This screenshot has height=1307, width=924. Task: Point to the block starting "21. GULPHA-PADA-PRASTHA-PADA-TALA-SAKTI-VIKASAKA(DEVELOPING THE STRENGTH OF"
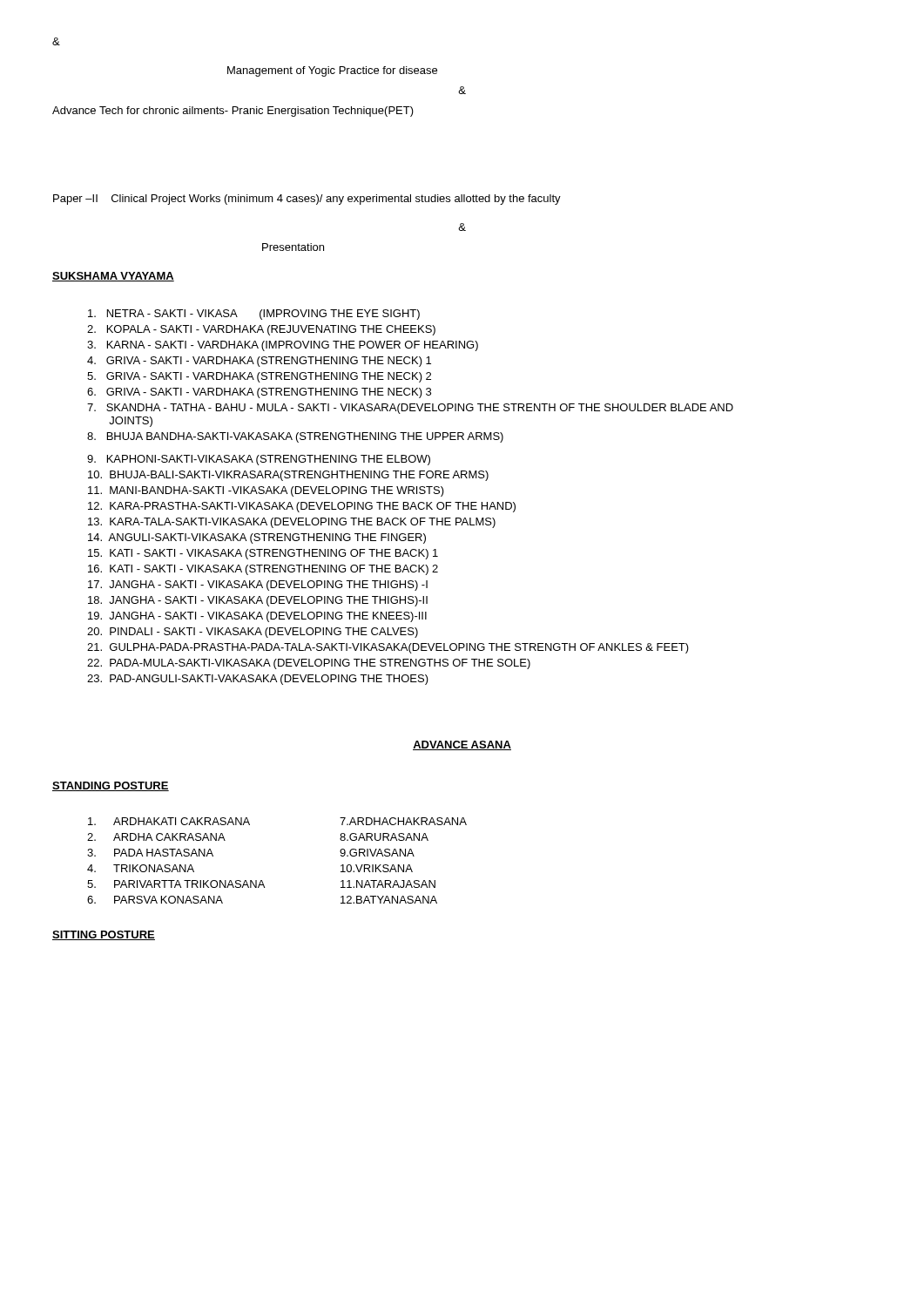pos(388,647)
